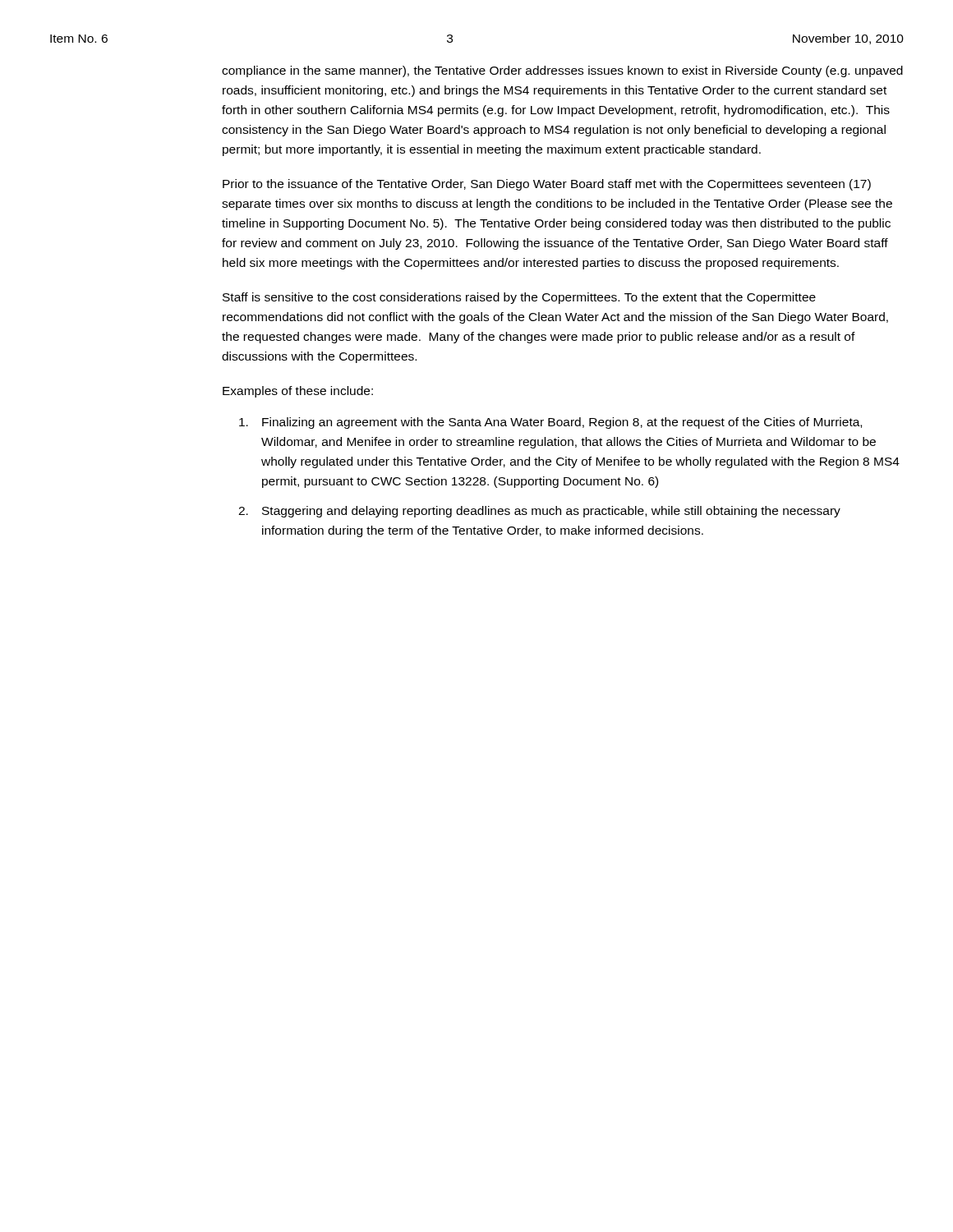Point to the block beginning "Finalizing an agreement with"
953x1232 pixels.
[571, 452]
